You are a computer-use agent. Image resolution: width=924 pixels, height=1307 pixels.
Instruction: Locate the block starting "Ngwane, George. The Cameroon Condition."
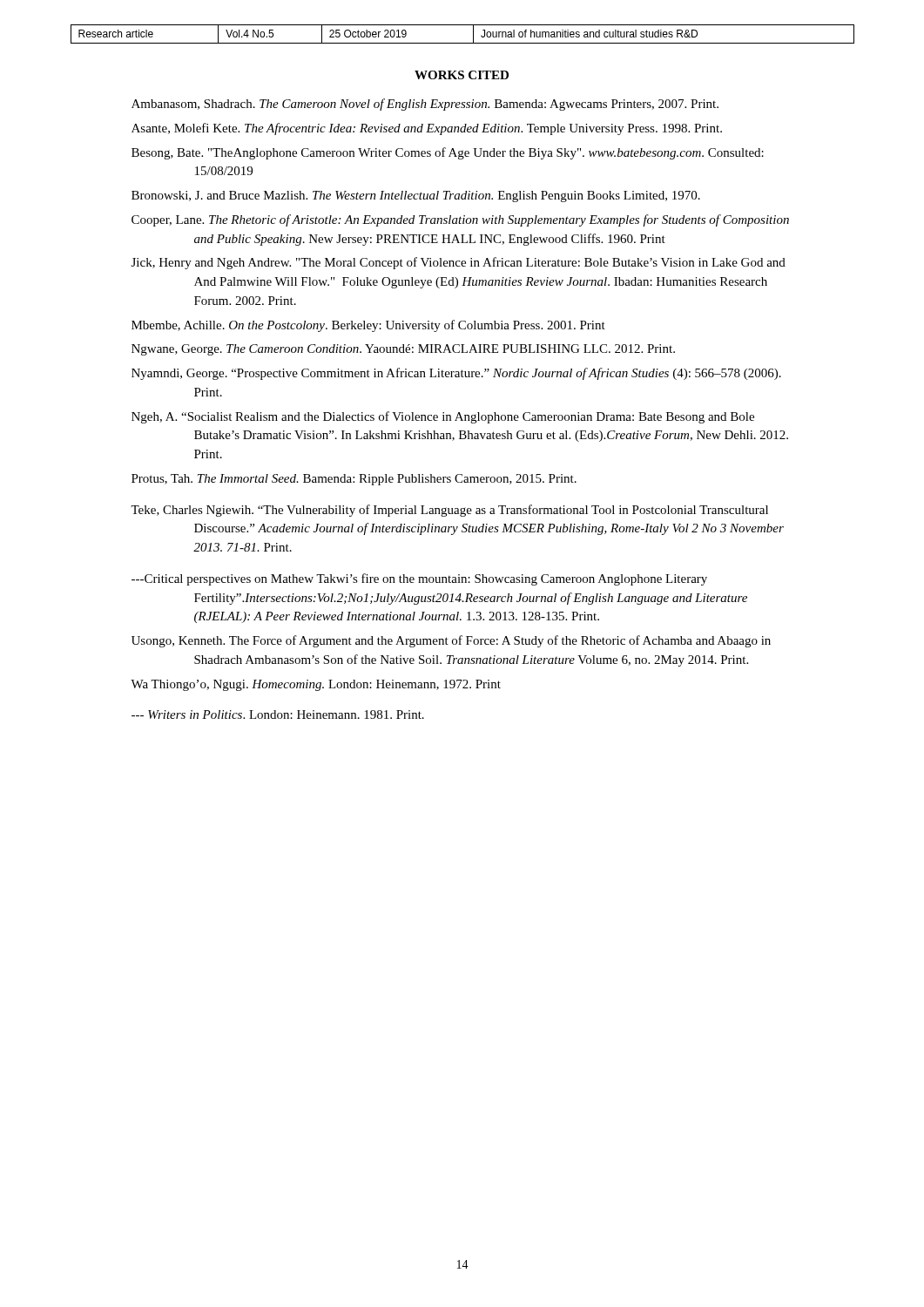pos(403,349)
